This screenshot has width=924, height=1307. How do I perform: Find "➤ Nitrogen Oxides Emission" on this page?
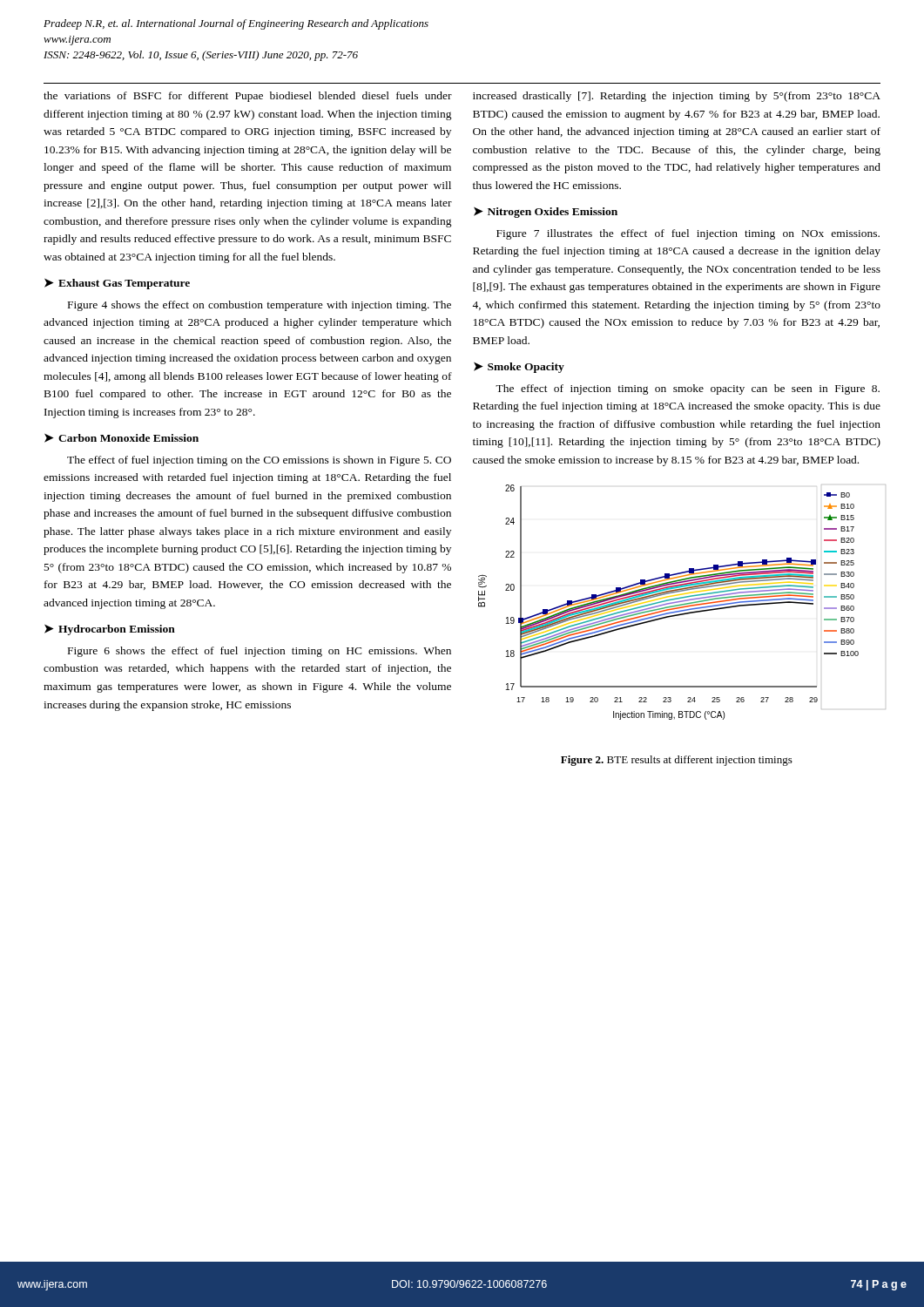tap(546, 212)
